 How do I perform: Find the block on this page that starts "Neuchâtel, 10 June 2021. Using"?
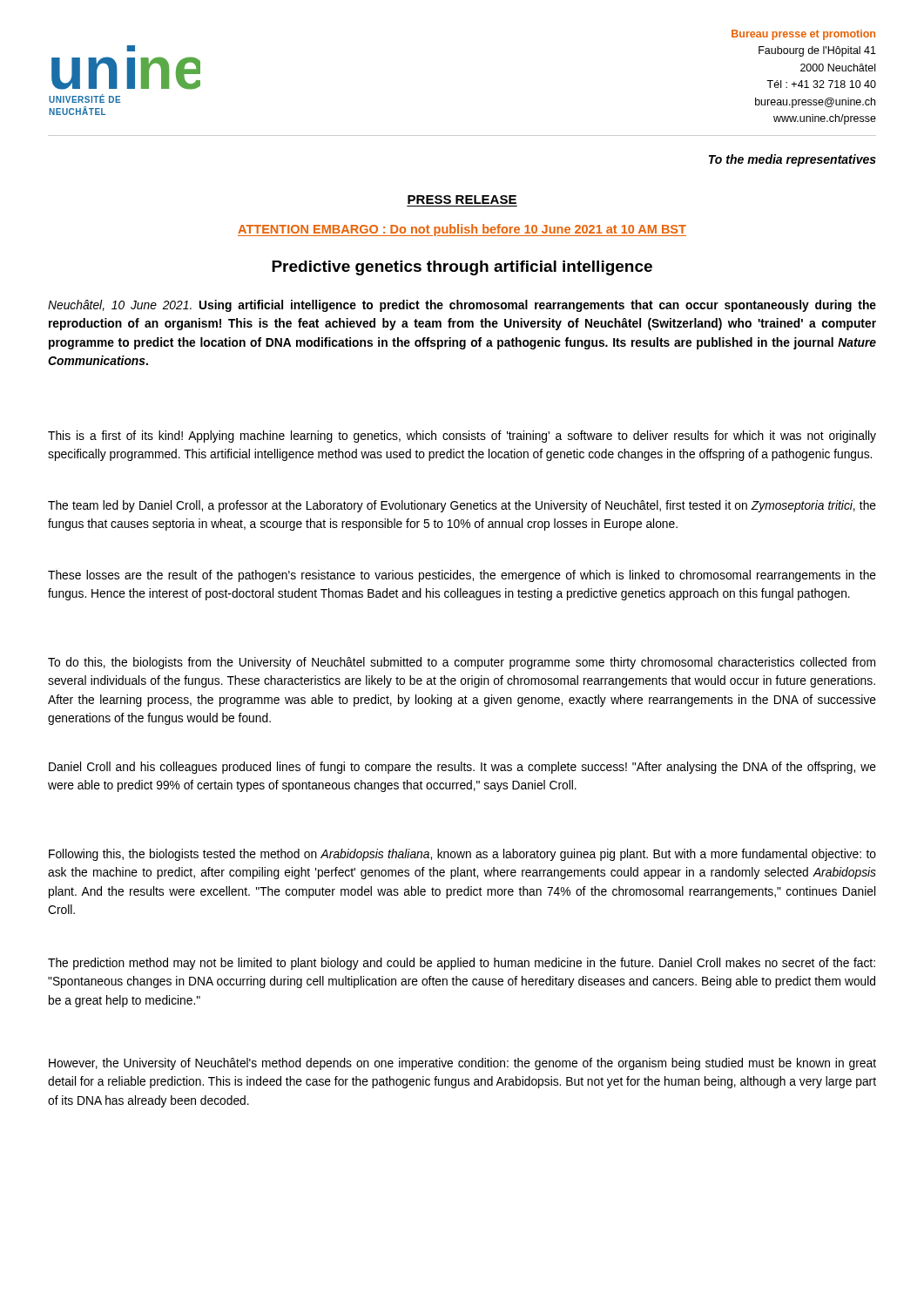[x=462, y=333]
